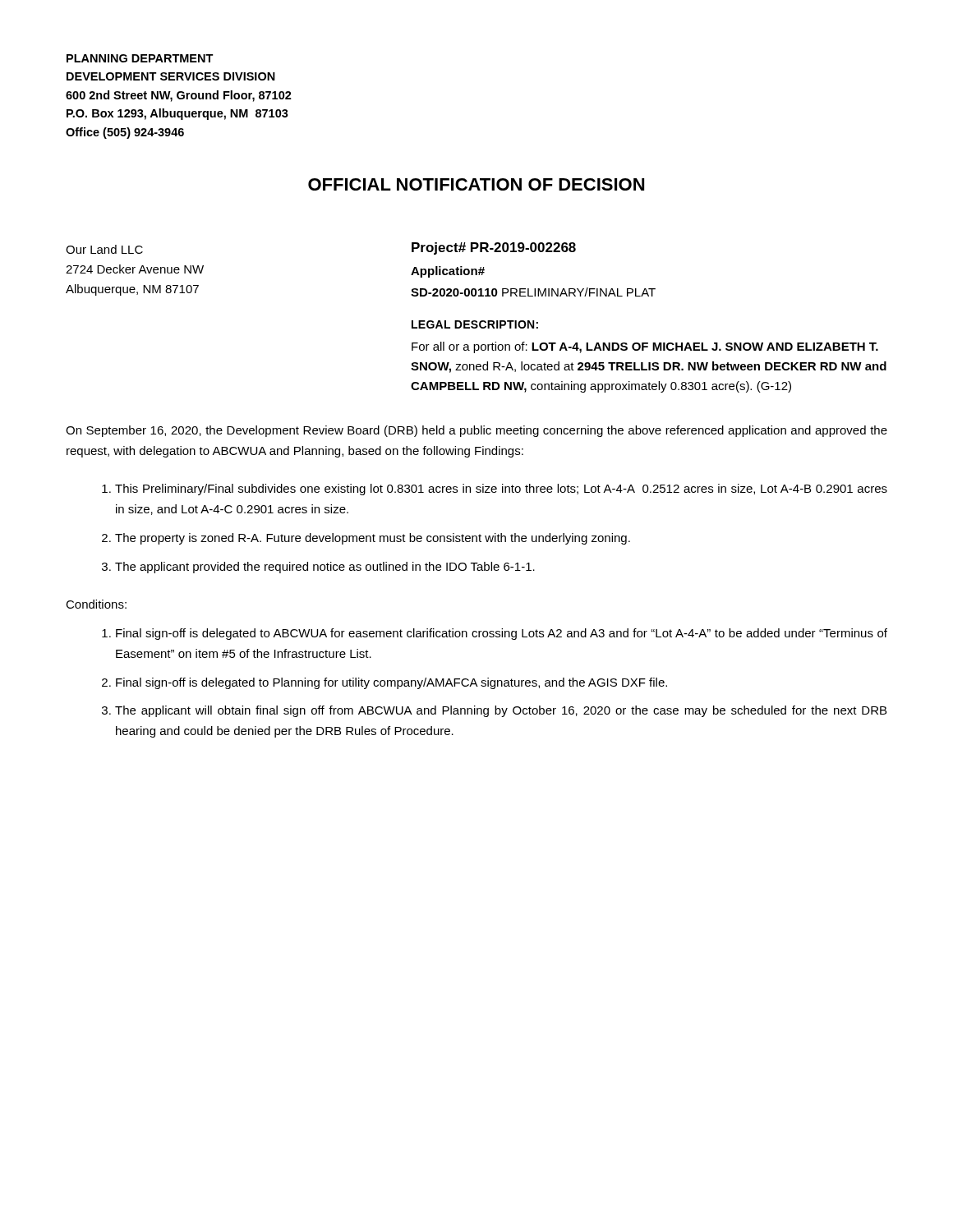This screenshot has width=953, height=1232.
Task: Find the text block that says "On September 16, 2020, the Development Review"
Action: pyautogui.click(x=476, y=440)
